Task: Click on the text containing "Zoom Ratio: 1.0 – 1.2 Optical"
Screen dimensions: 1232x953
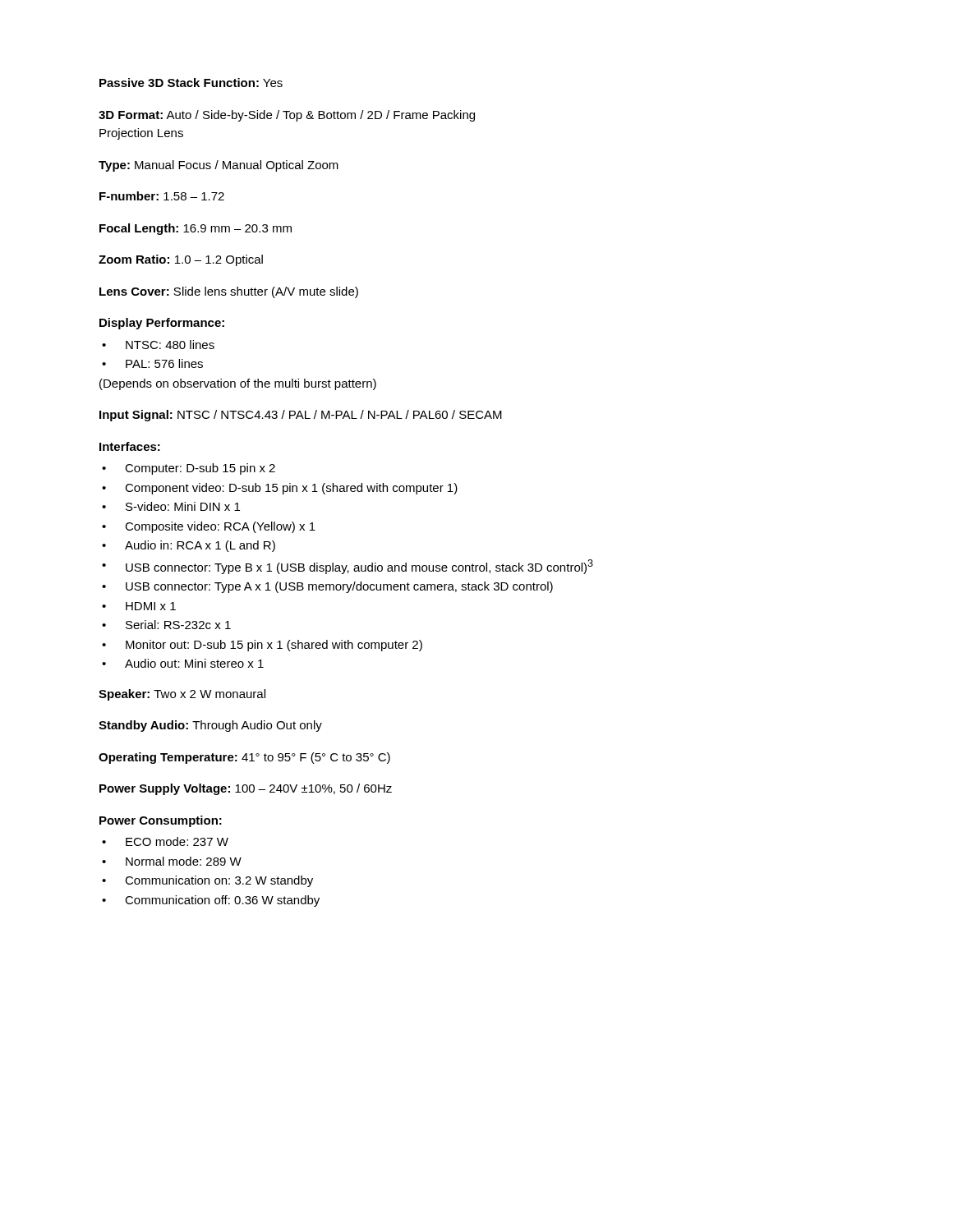Action: pyautogui.click(x=181, y=259)
